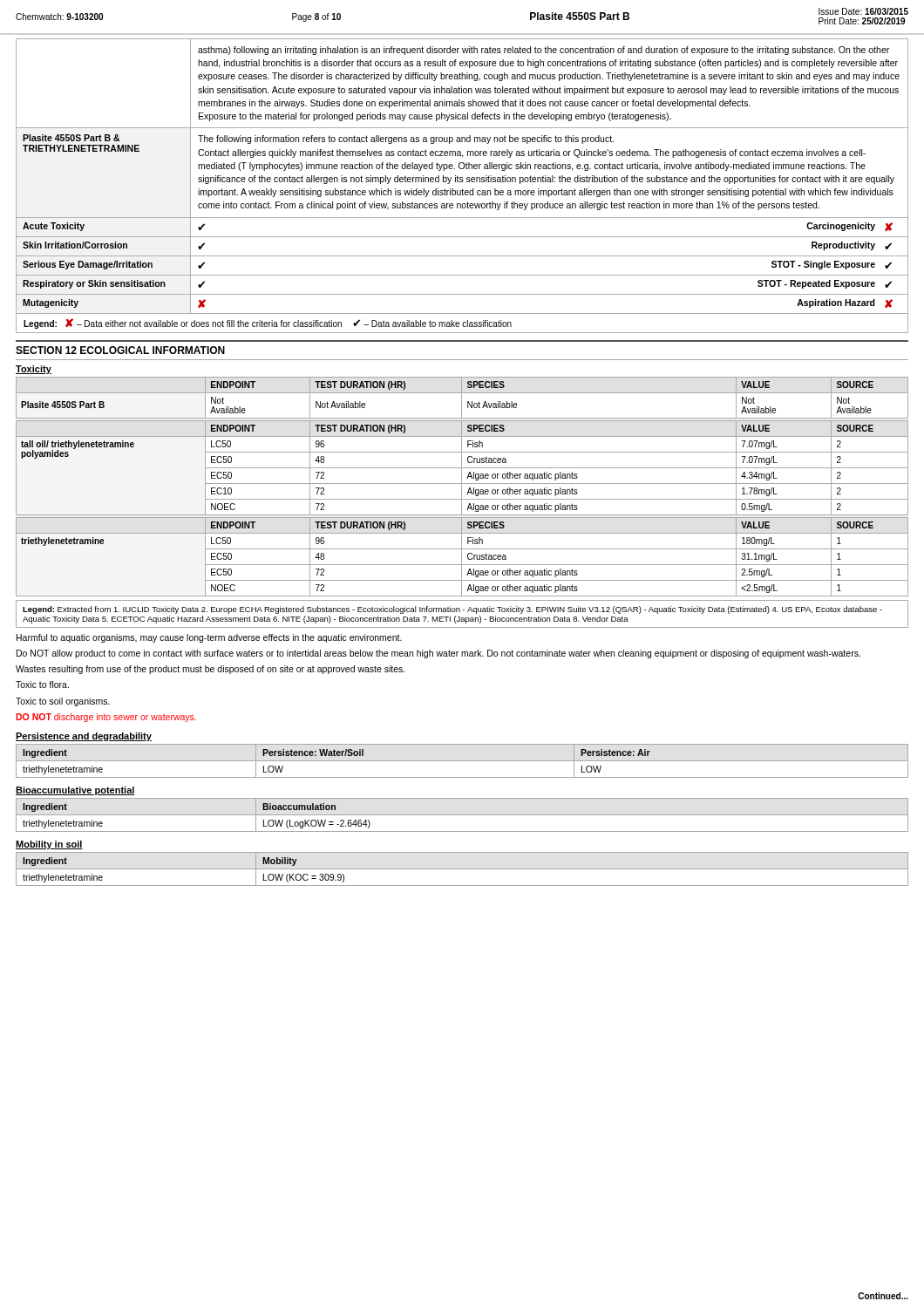924x1308 pixels.
Task: Find the table that mentions "LOW (KOC ="
Action: pos(462,869)
